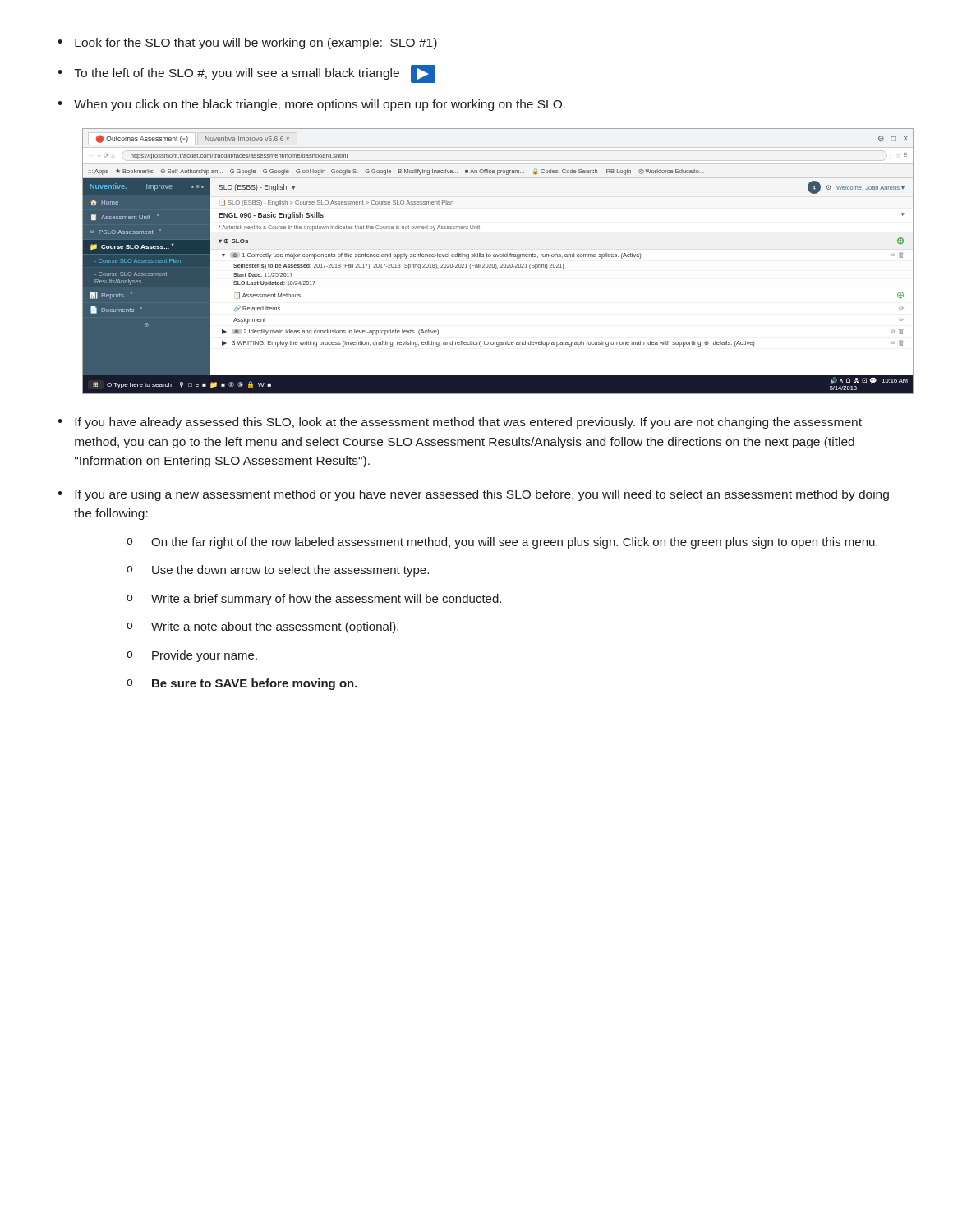953x1232 pixels.
Task: Locate the block starting "• If you have"
Action: click(476, 441)
